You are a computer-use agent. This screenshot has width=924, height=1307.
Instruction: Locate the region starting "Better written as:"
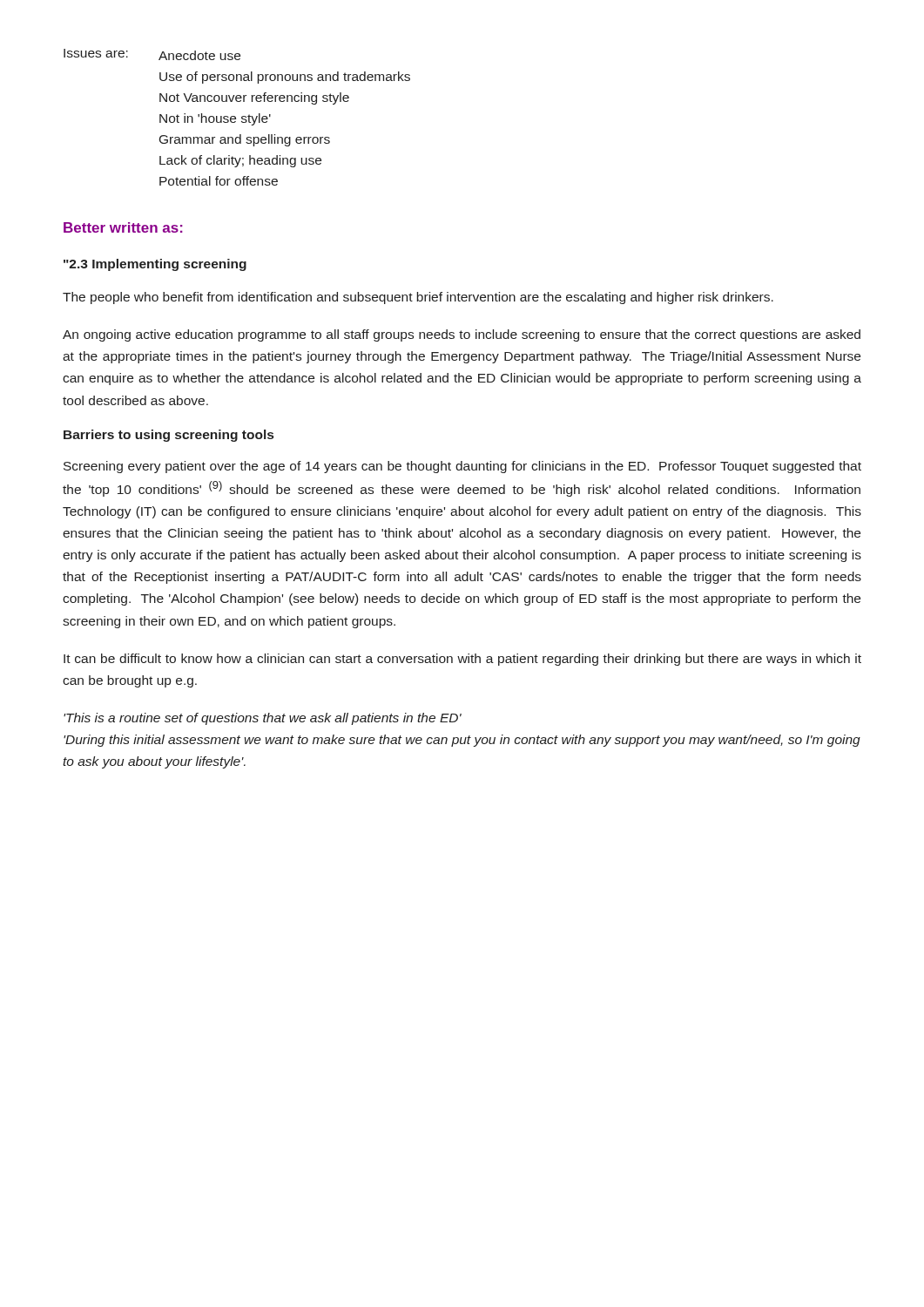pyautogui.click(x=123, y=228)
